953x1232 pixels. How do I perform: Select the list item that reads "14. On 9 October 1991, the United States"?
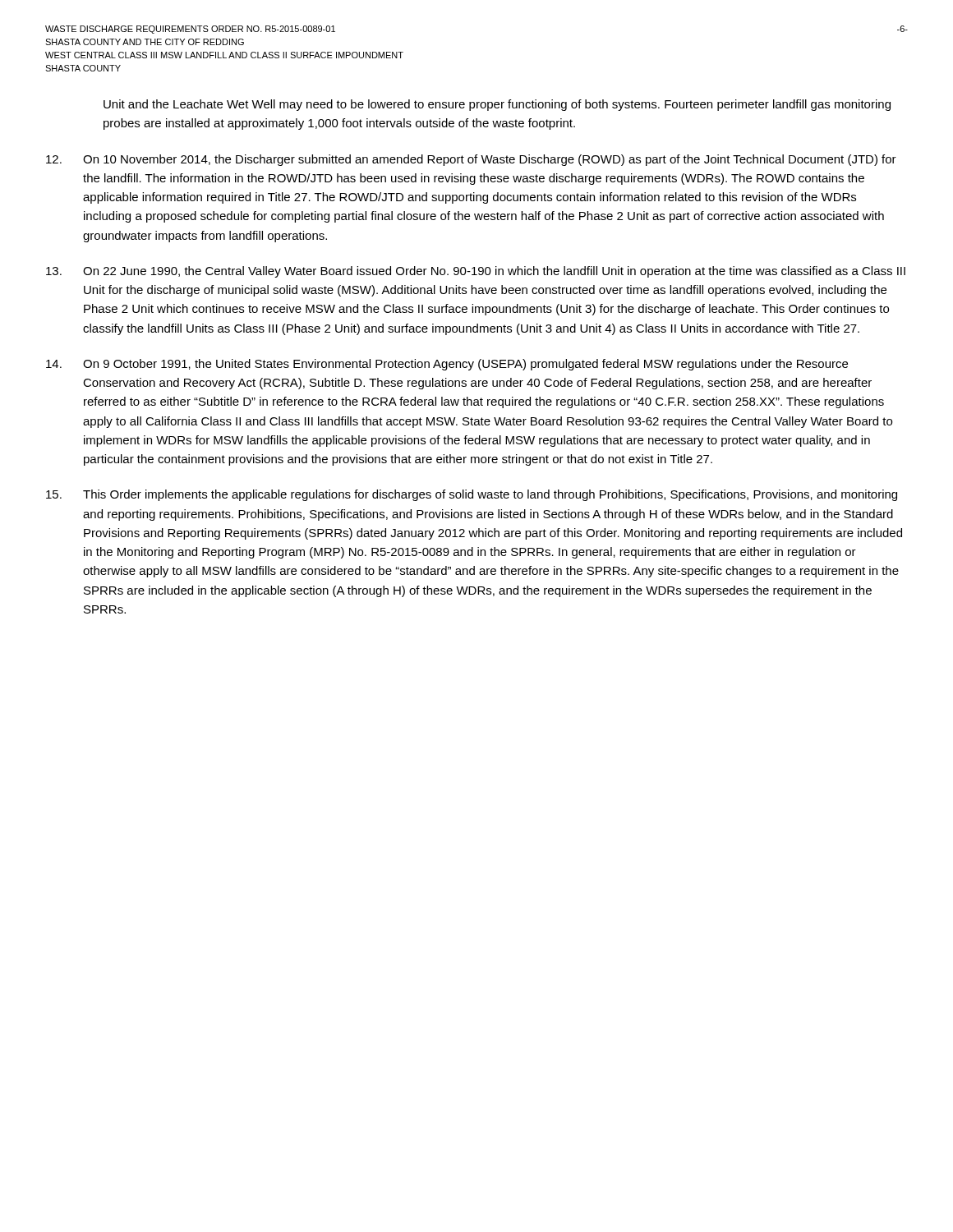pyautogui.click(x=476, y=411)
